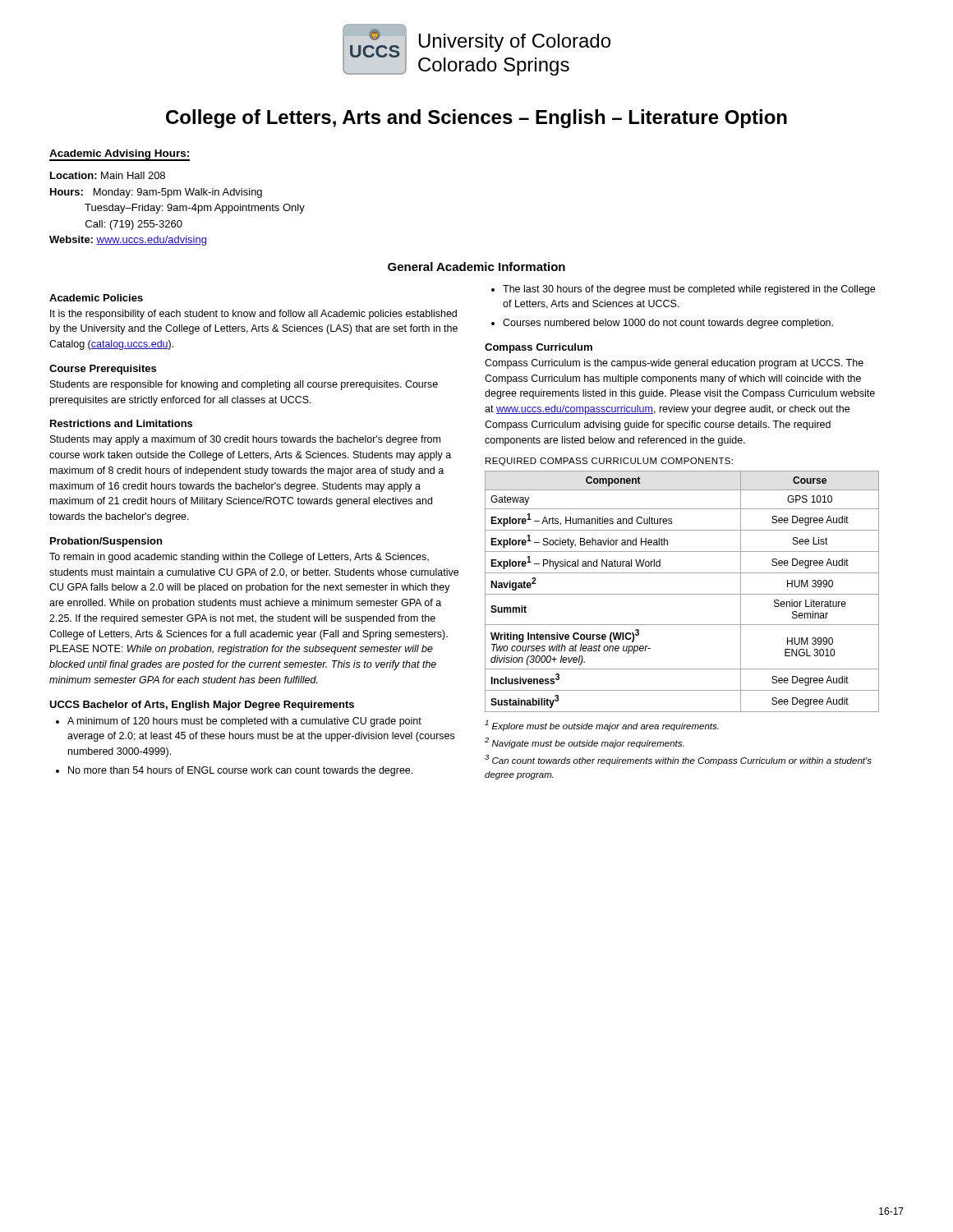Navigate to the text block starting "Course Prerequisites"
Screen dimensions: 1232x953
pyautogui.click(x=103, y=368)
